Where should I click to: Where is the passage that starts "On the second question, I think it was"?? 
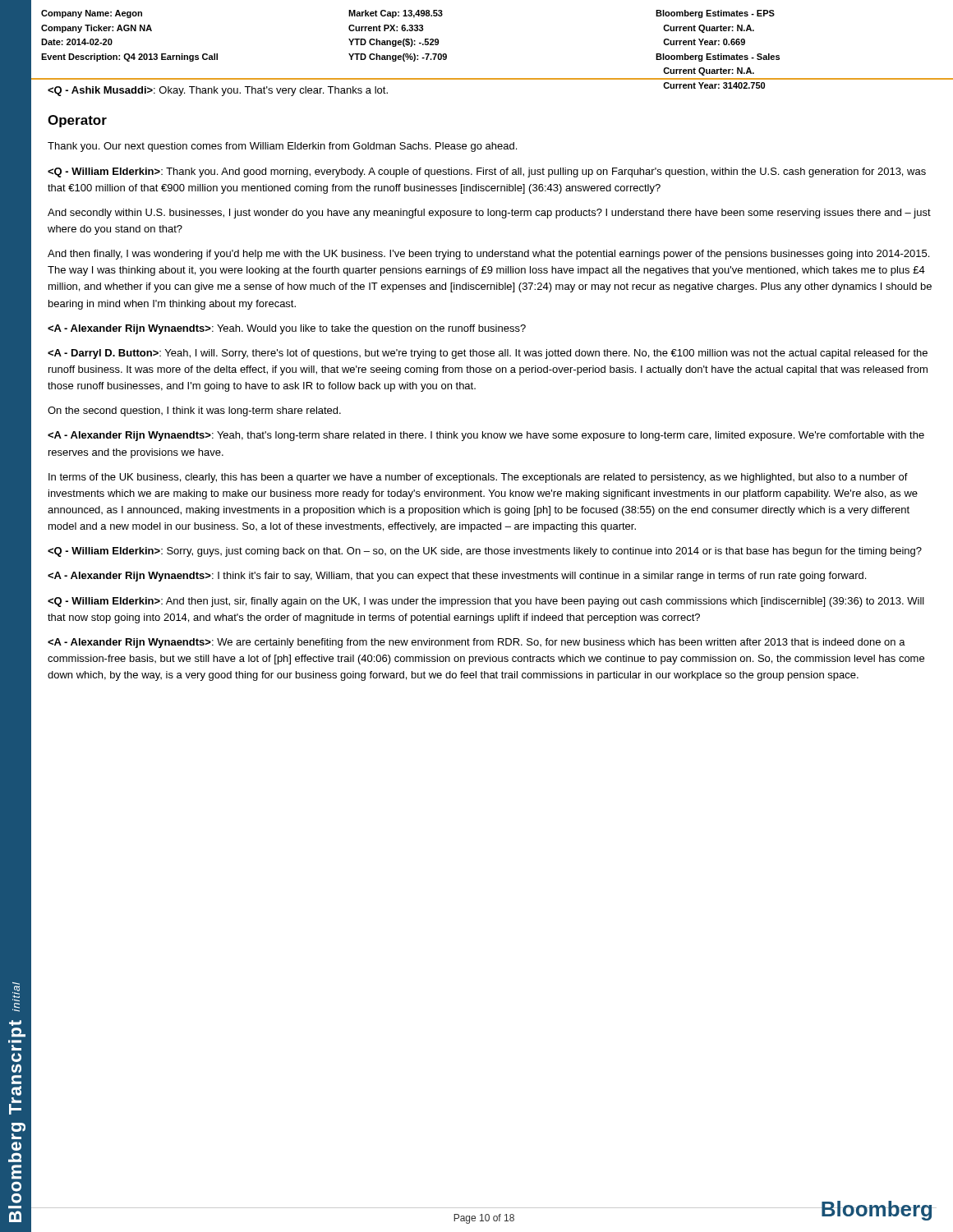pos(195,411)
